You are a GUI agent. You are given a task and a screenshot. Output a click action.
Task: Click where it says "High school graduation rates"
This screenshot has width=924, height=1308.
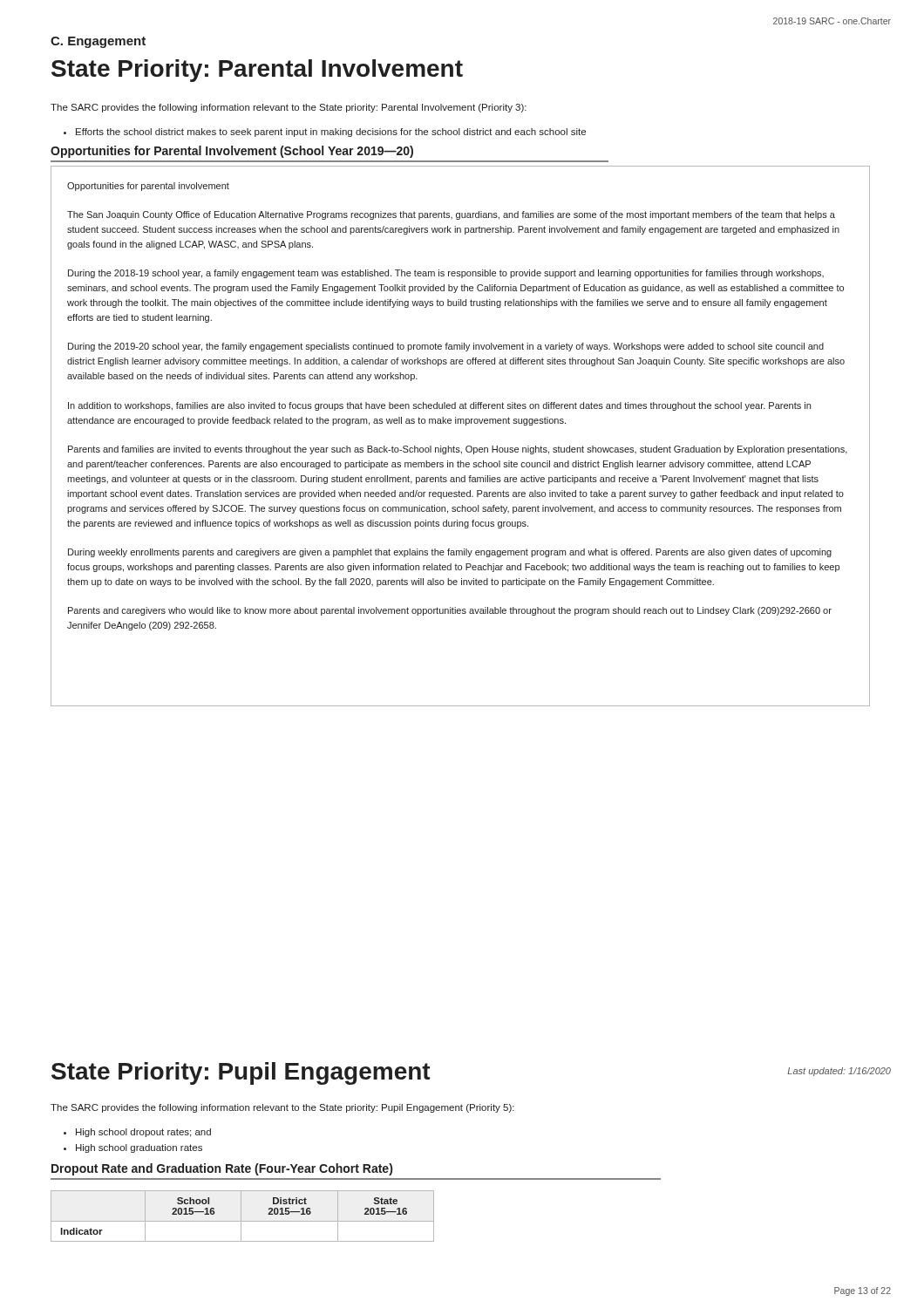click(133, 1148)
